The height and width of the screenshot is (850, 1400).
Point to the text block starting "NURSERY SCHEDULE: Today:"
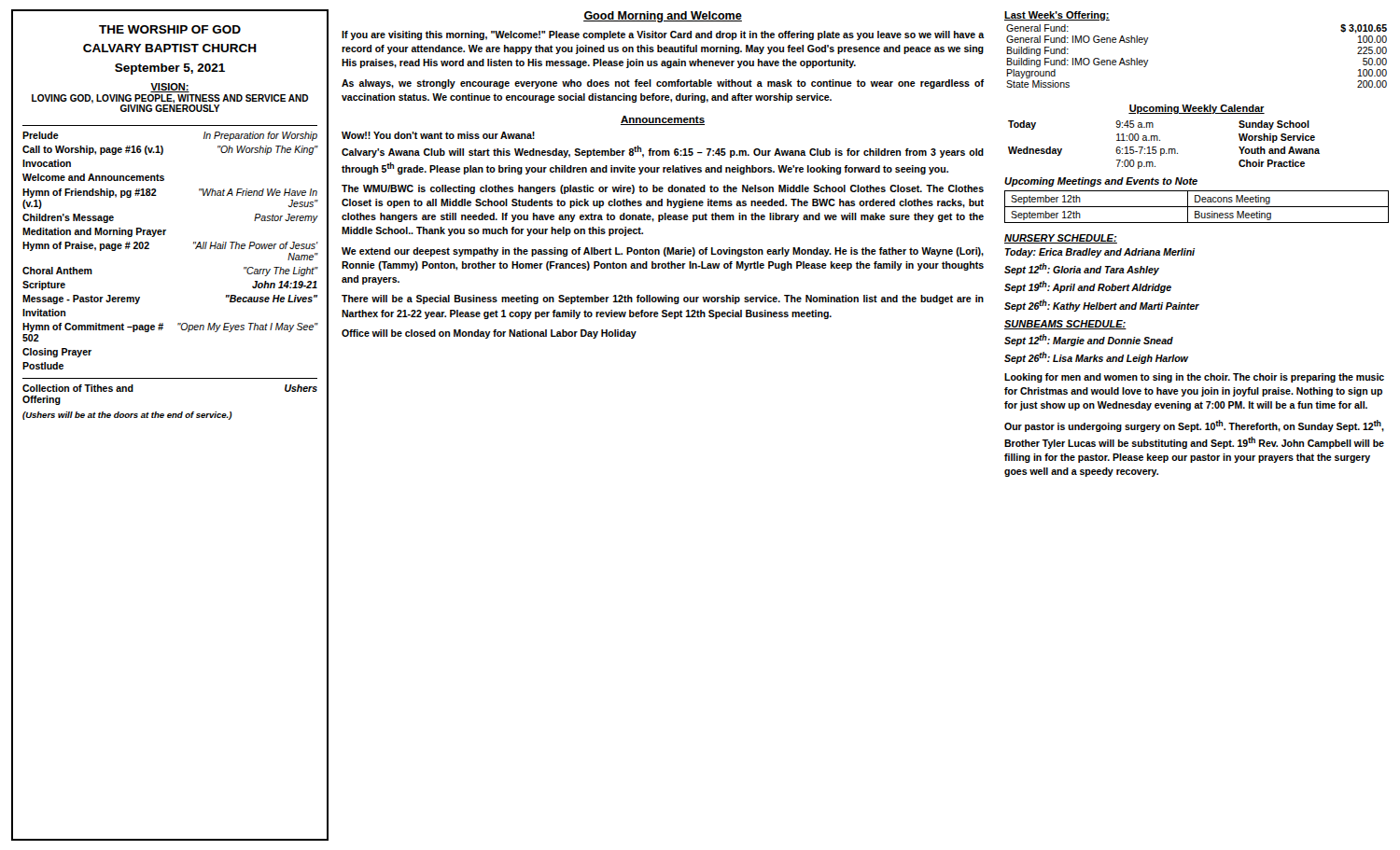pyautogui.click(x=1061, y=239)
